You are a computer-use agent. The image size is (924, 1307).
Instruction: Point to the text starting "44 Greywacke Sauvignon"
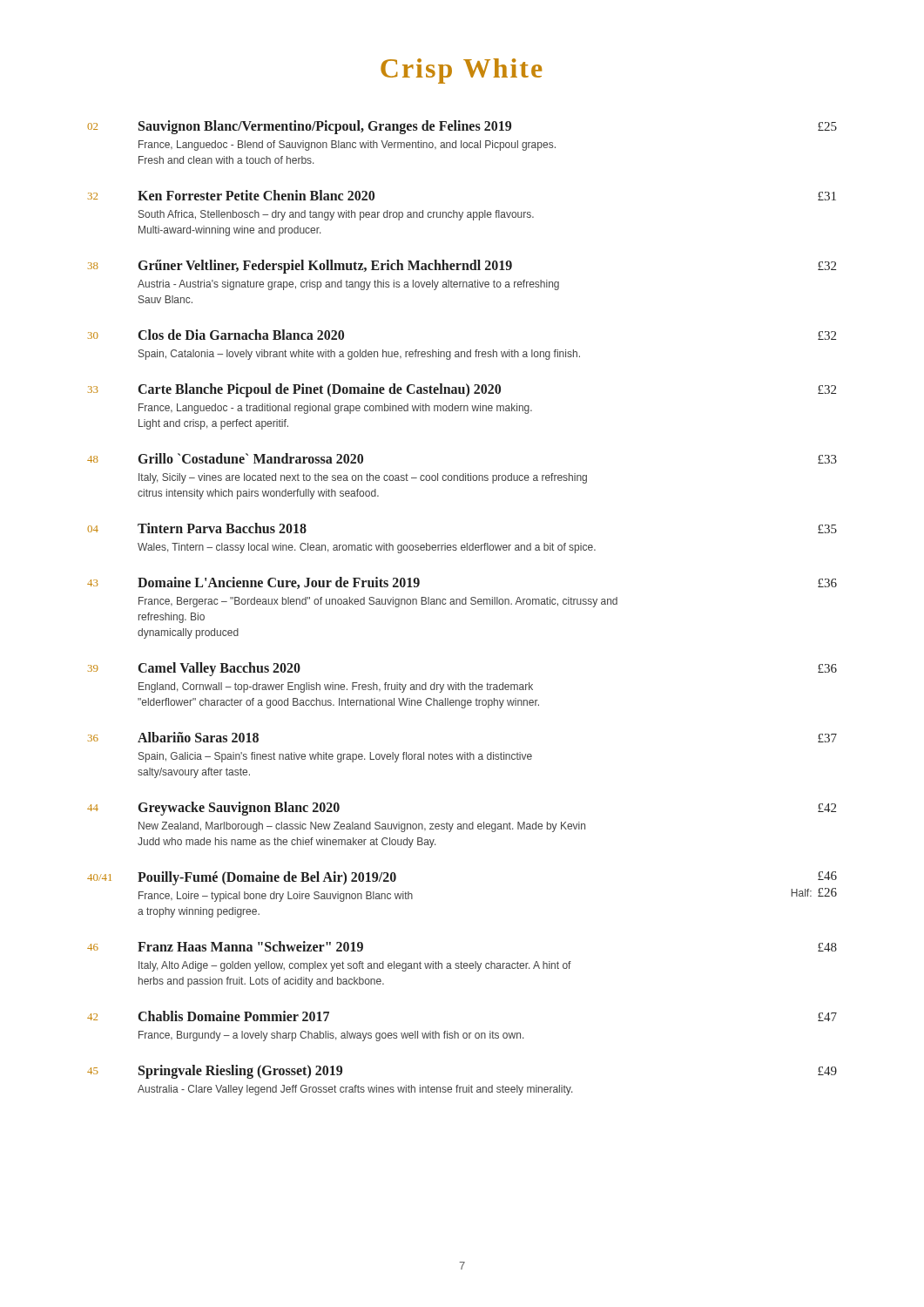[x=462, y=824]
